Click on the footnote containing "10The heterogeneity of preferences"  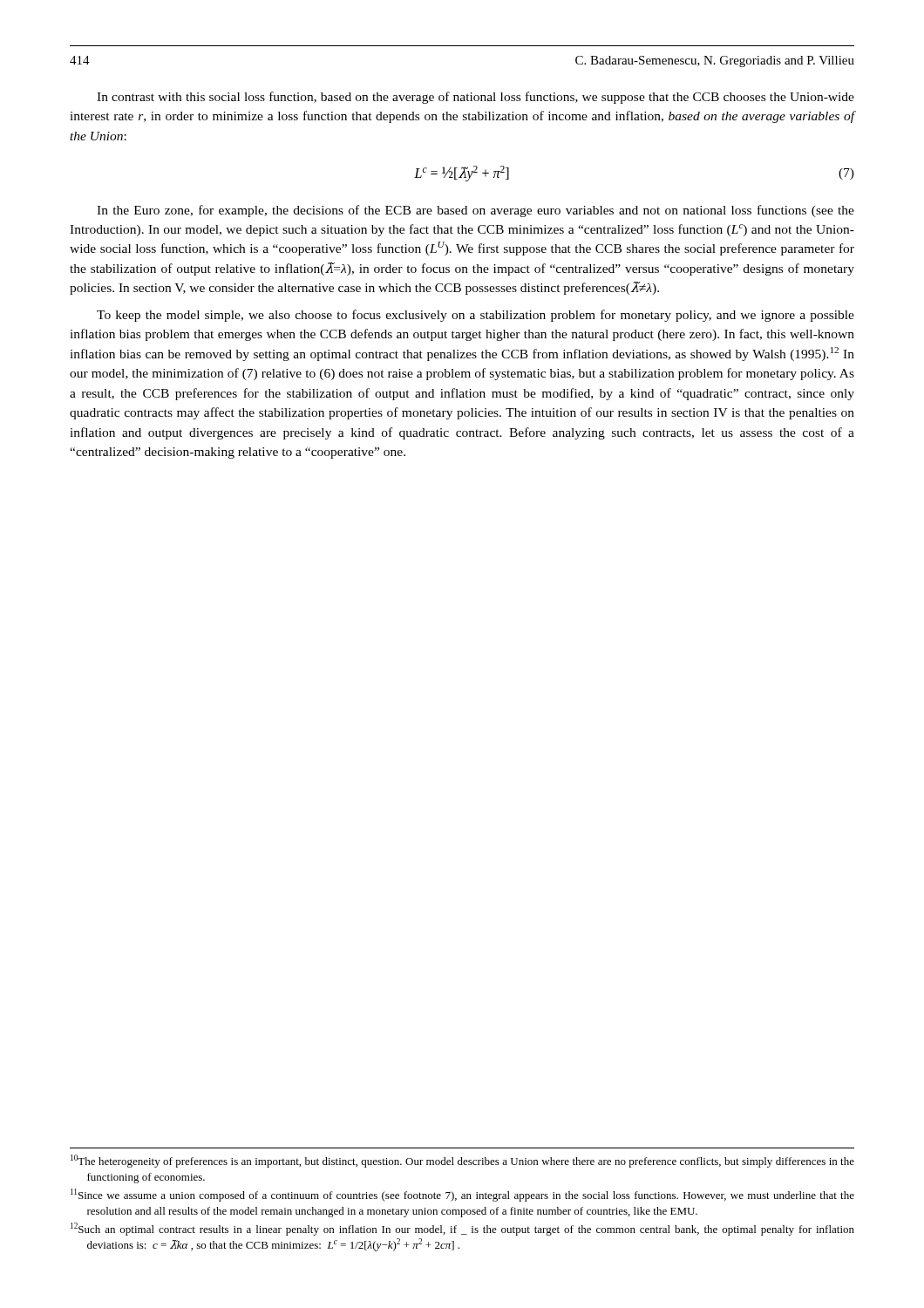pos(462,1169)
